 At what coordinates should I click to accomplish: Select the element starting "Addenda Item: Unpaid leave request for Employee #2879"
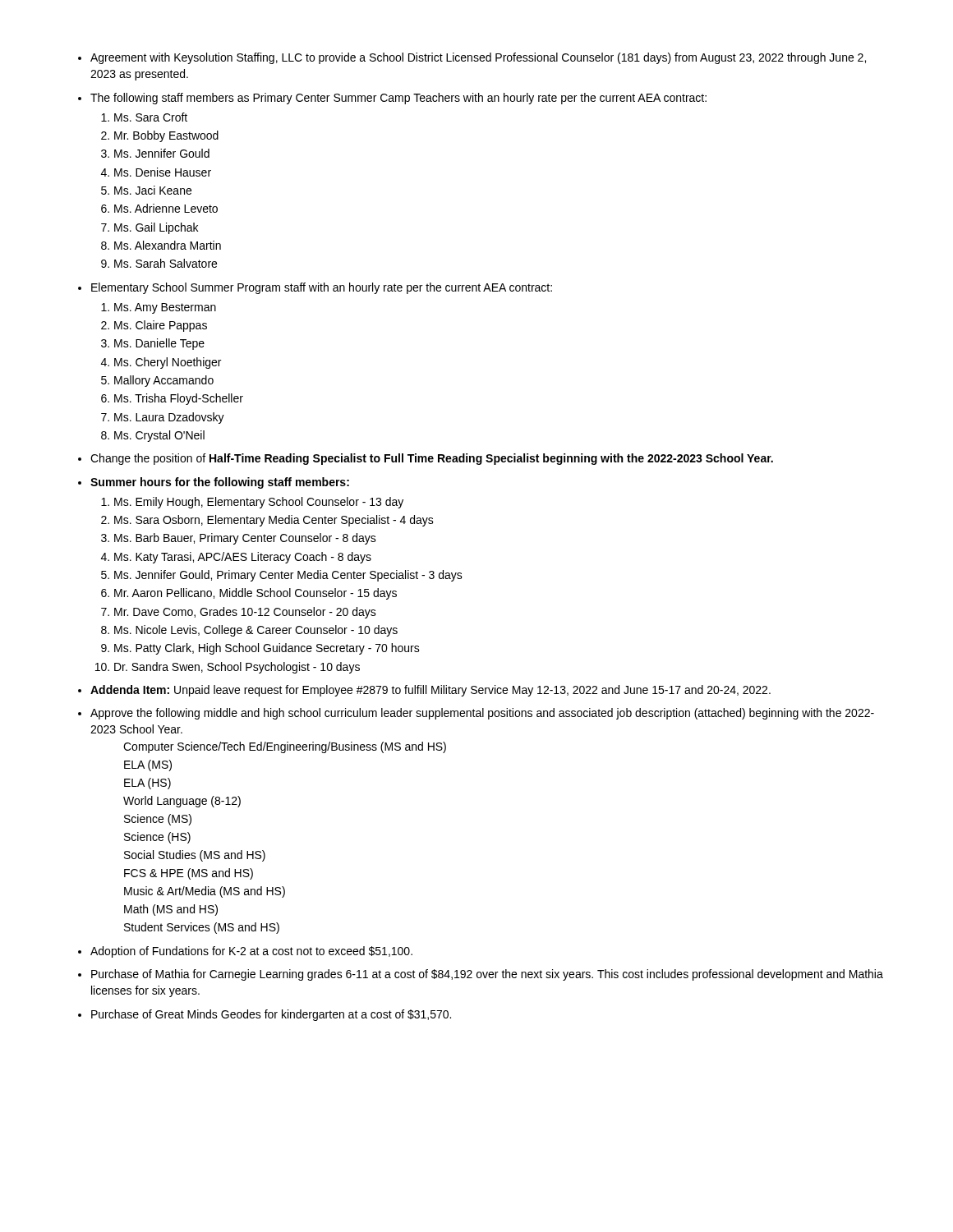pyautogui.click(x=431, y=690)
